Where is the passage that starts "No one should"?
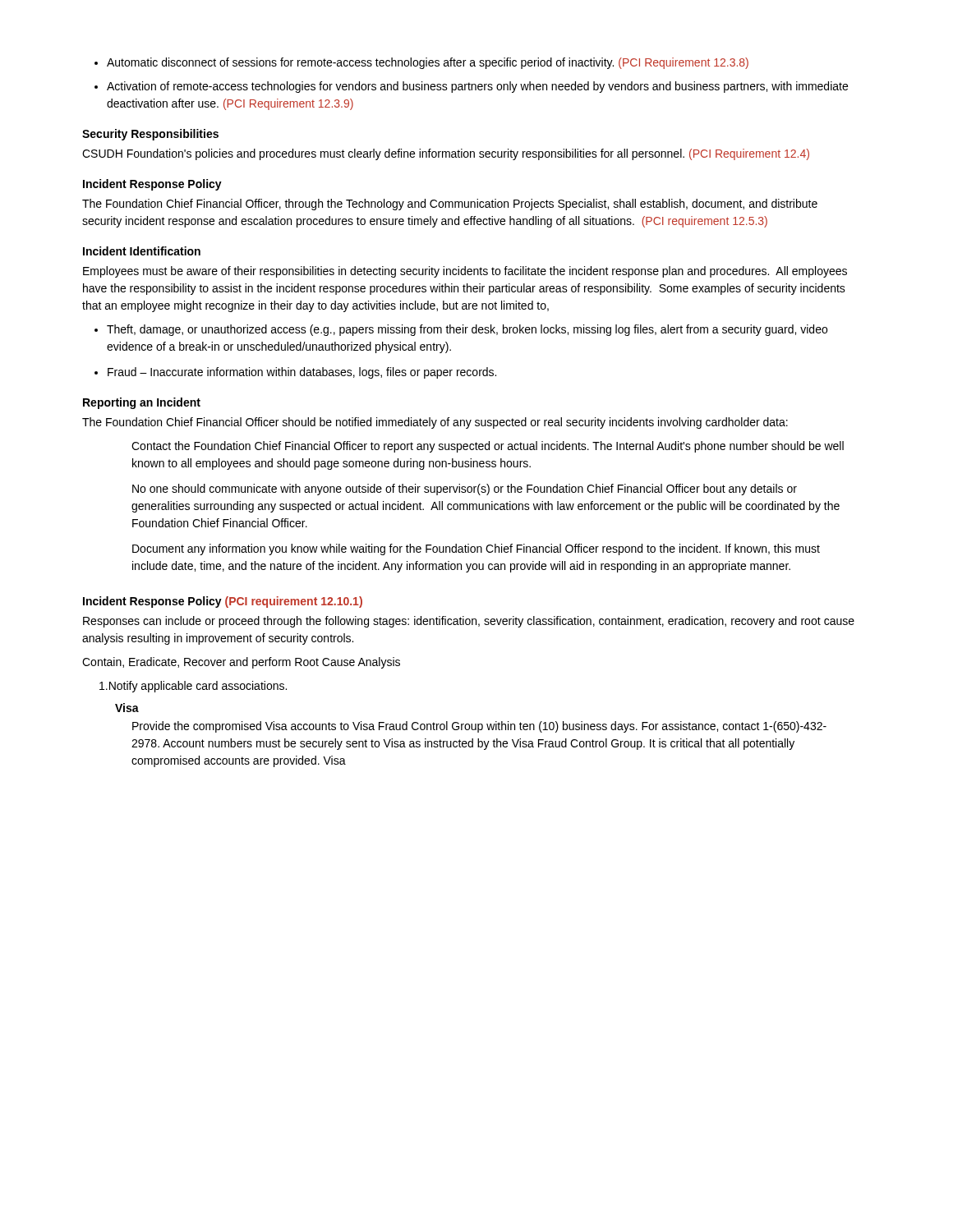The image size is (953, 1232). pyautogui.click(x=486, y=506)
